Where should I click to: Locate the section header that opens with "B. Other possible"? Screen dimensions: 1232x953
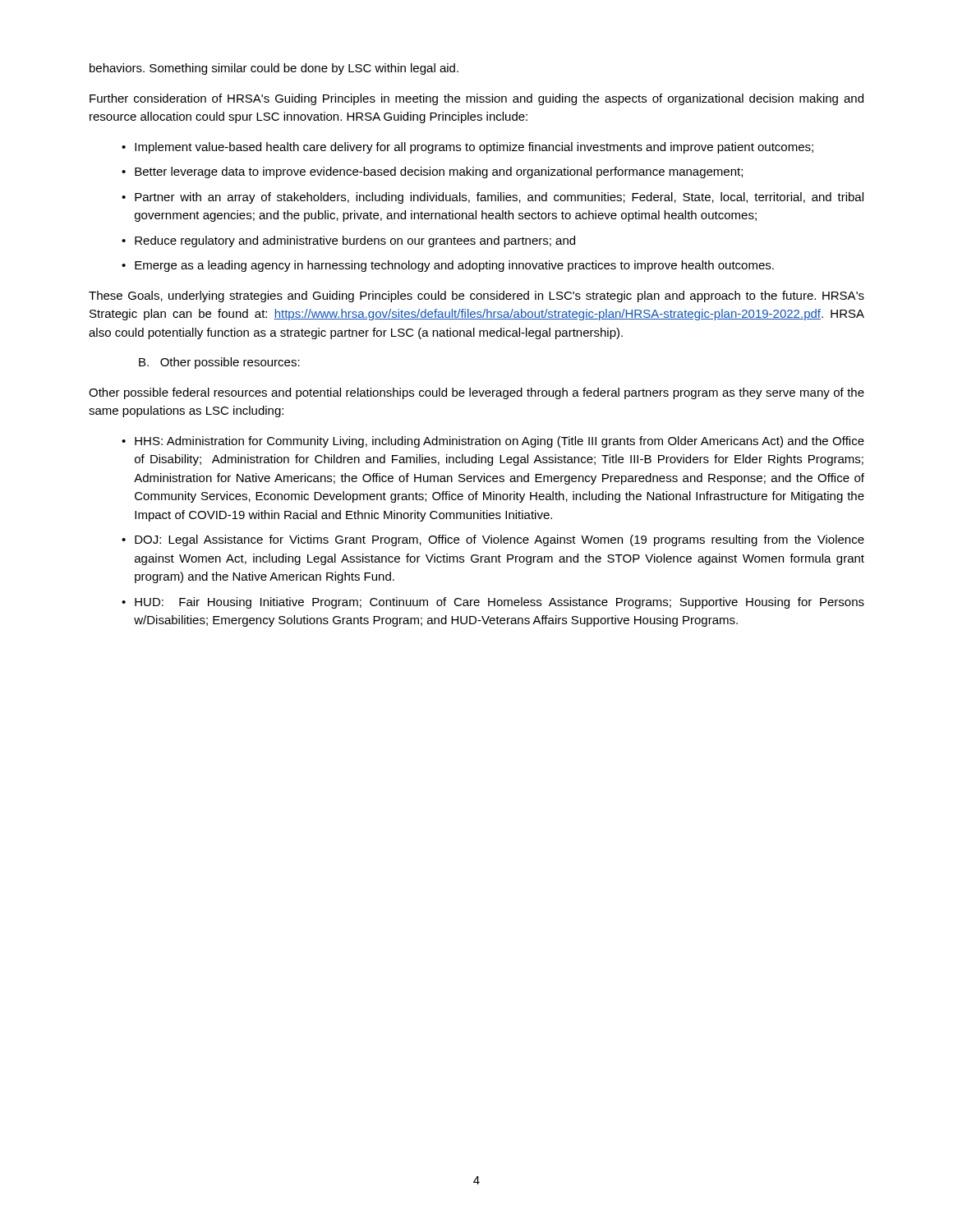(219, 362)
